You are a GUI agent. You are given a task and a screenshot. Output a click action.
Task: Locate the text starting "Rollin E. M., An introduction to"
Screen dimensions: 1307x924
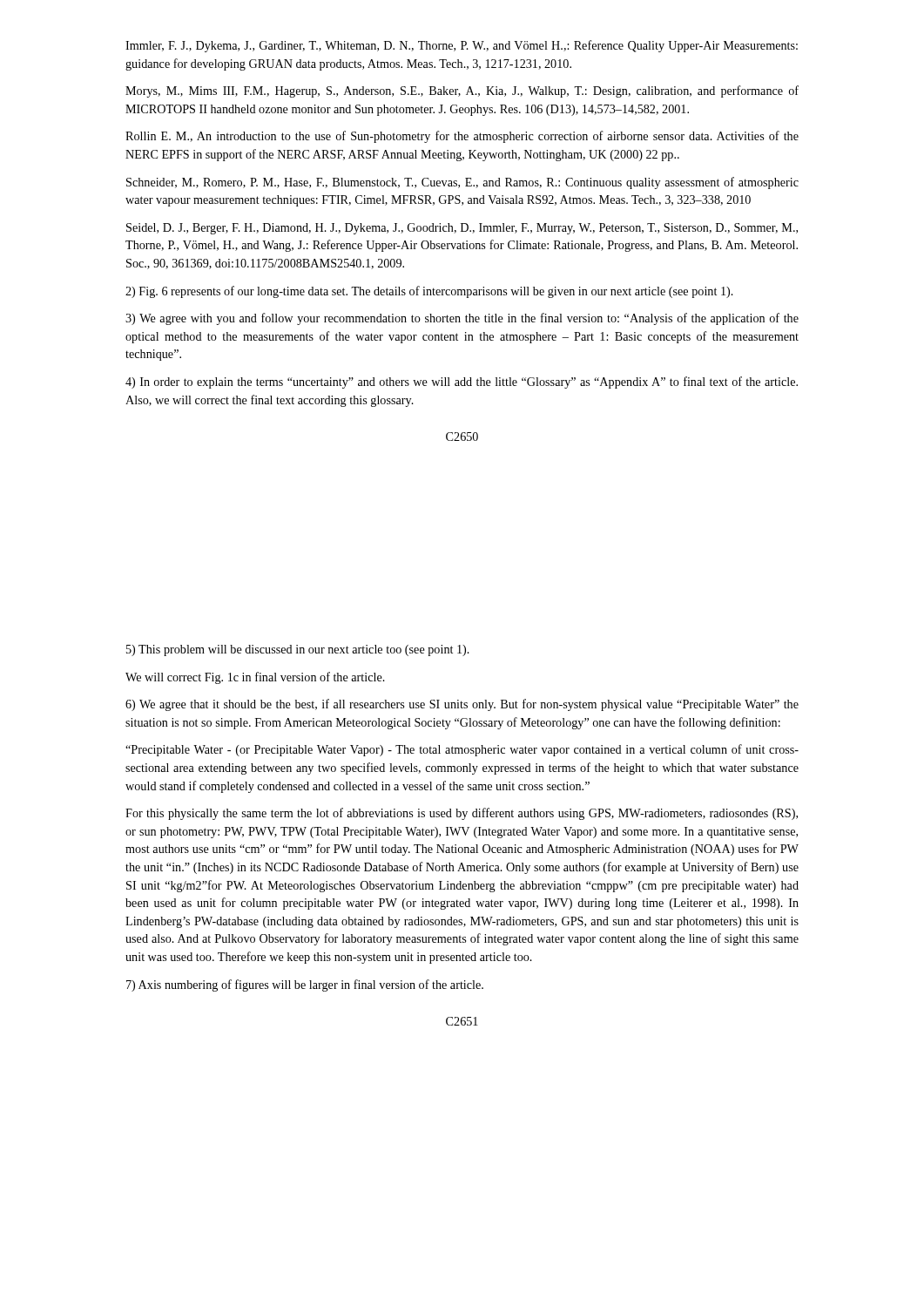tap(462, 145)
